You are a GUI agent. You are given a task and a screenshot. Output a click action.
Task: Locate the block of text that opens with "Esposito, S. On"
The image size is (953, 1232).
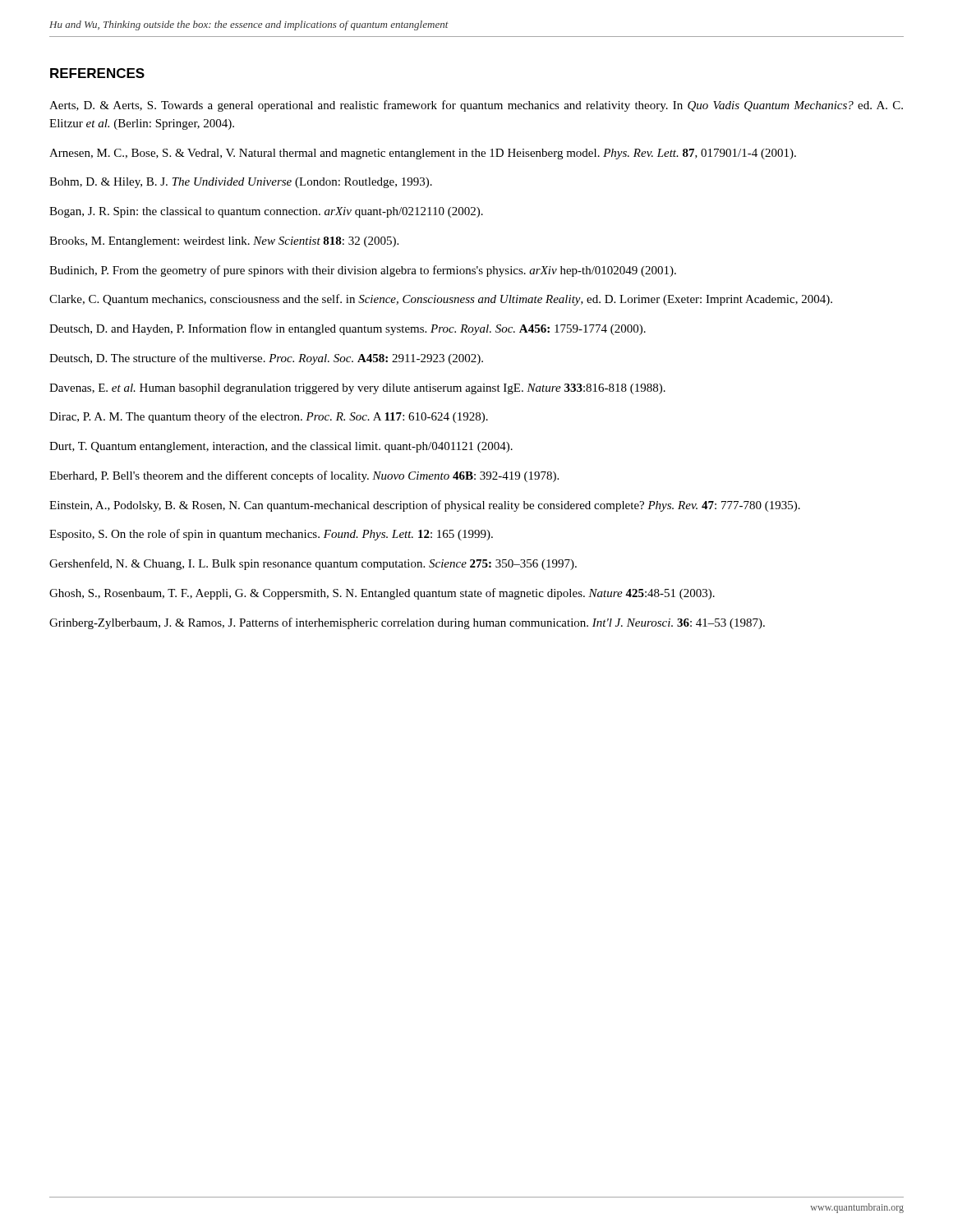tap(271, 534)
